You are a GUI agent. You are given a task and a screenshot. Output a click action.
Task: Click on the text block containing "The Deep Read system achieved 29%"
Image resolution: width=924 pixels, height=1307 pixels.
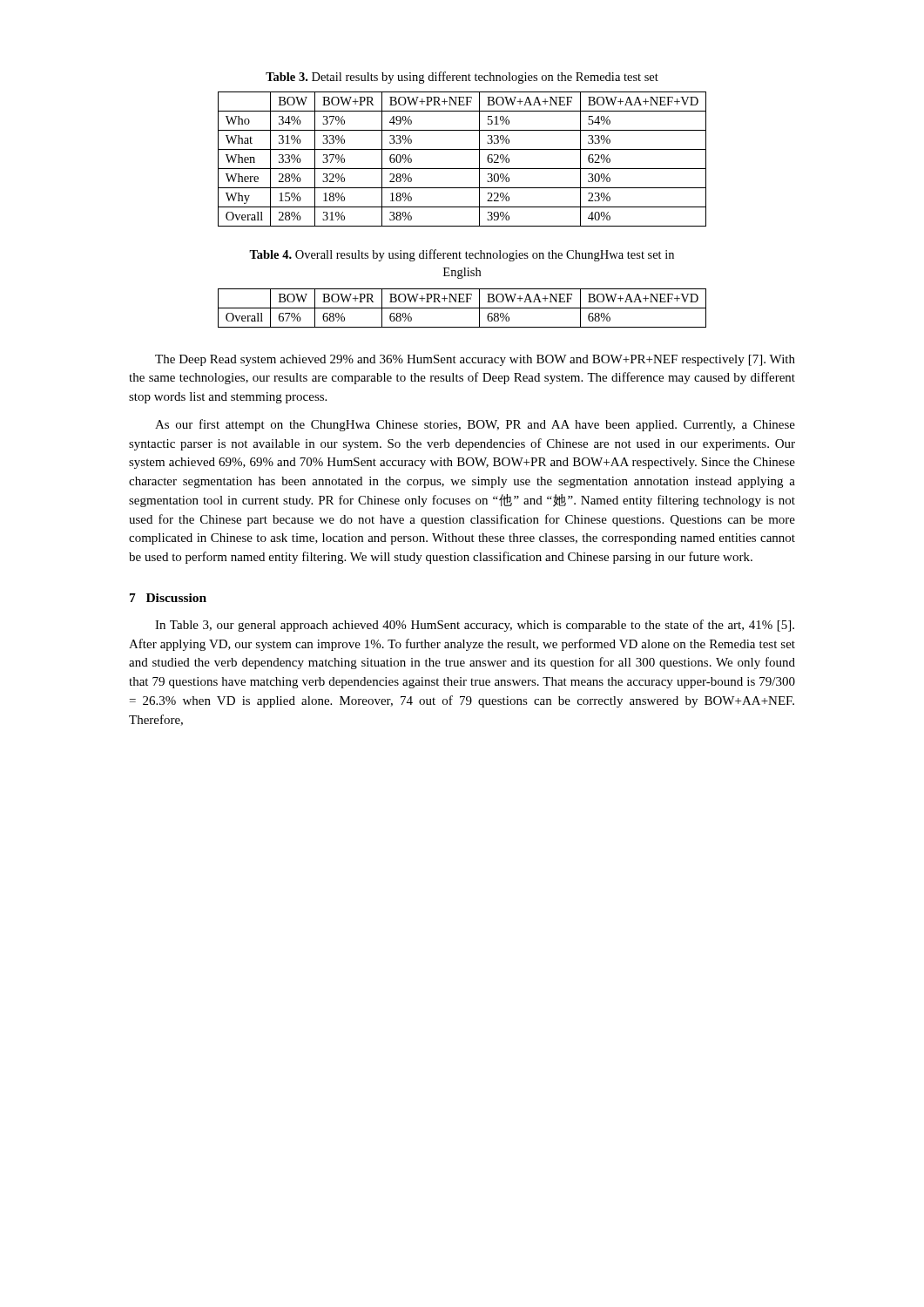[462, 378]
